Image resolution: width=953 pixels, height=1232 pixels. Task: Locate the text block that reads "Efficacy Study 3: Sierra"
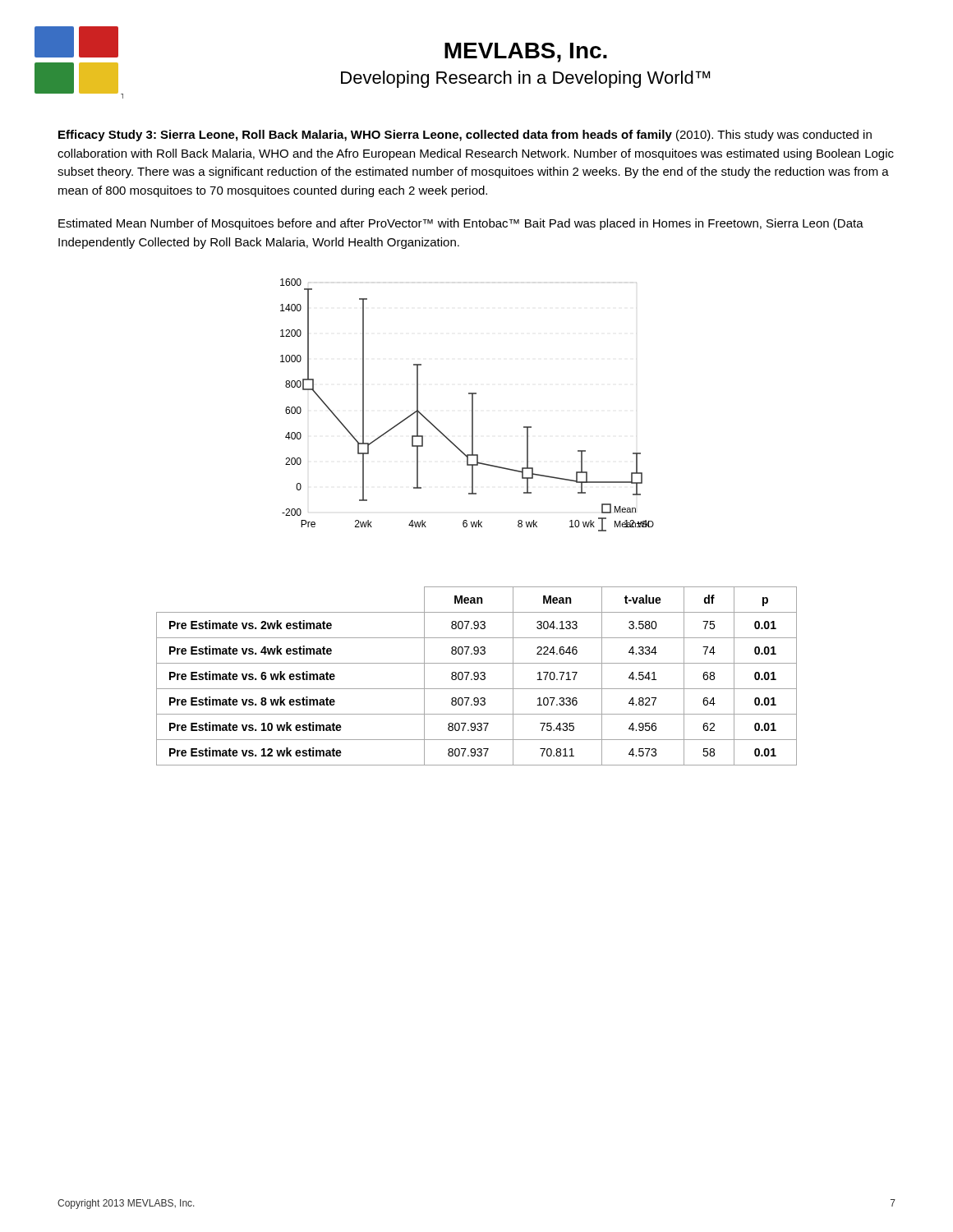(x=476, y=162)
